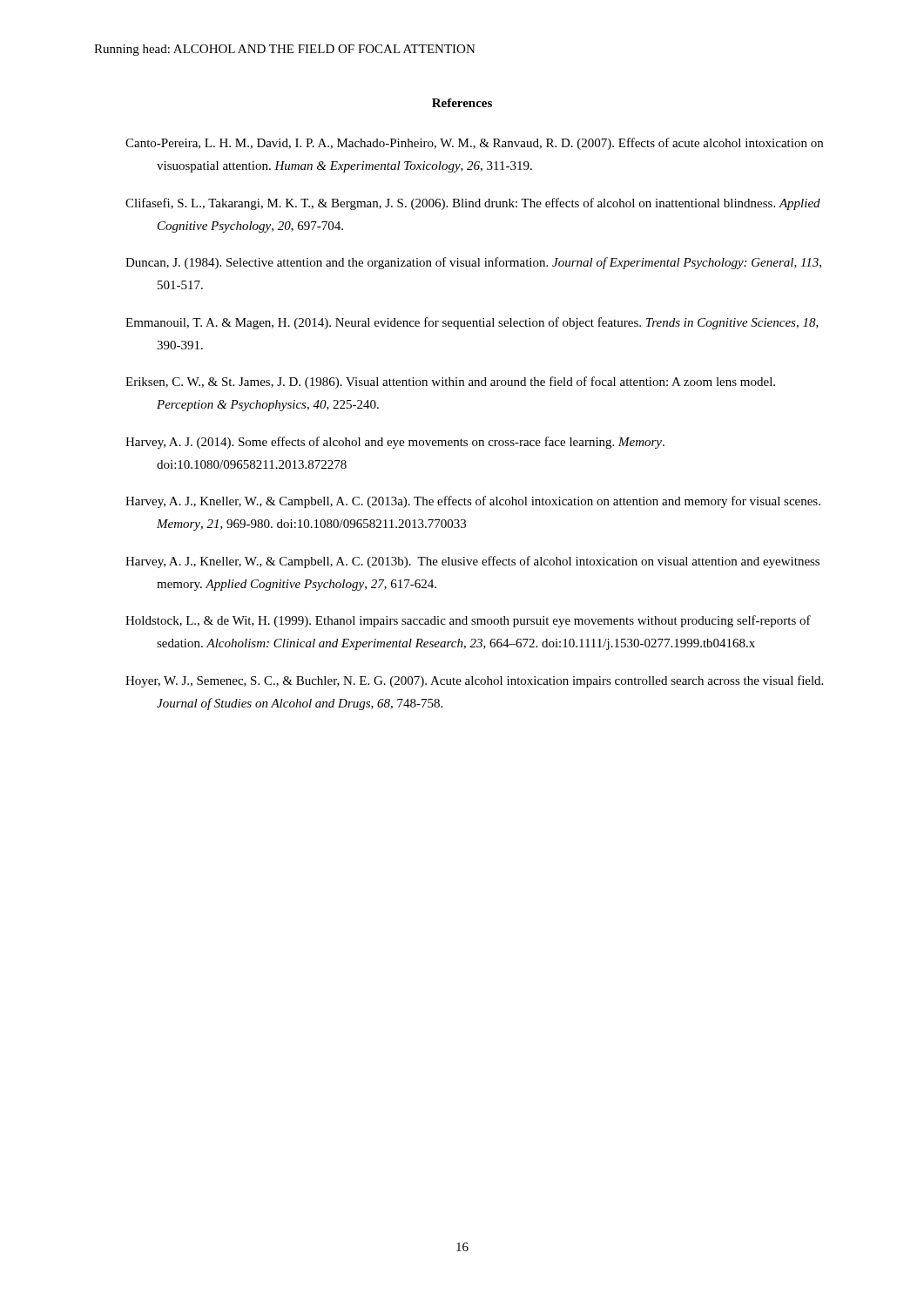Click on the list item that reads "Harvey, A. J. (2014). Some effects of alcohol"
This screenshot has height=1307, width=924.
click(395, 453)
